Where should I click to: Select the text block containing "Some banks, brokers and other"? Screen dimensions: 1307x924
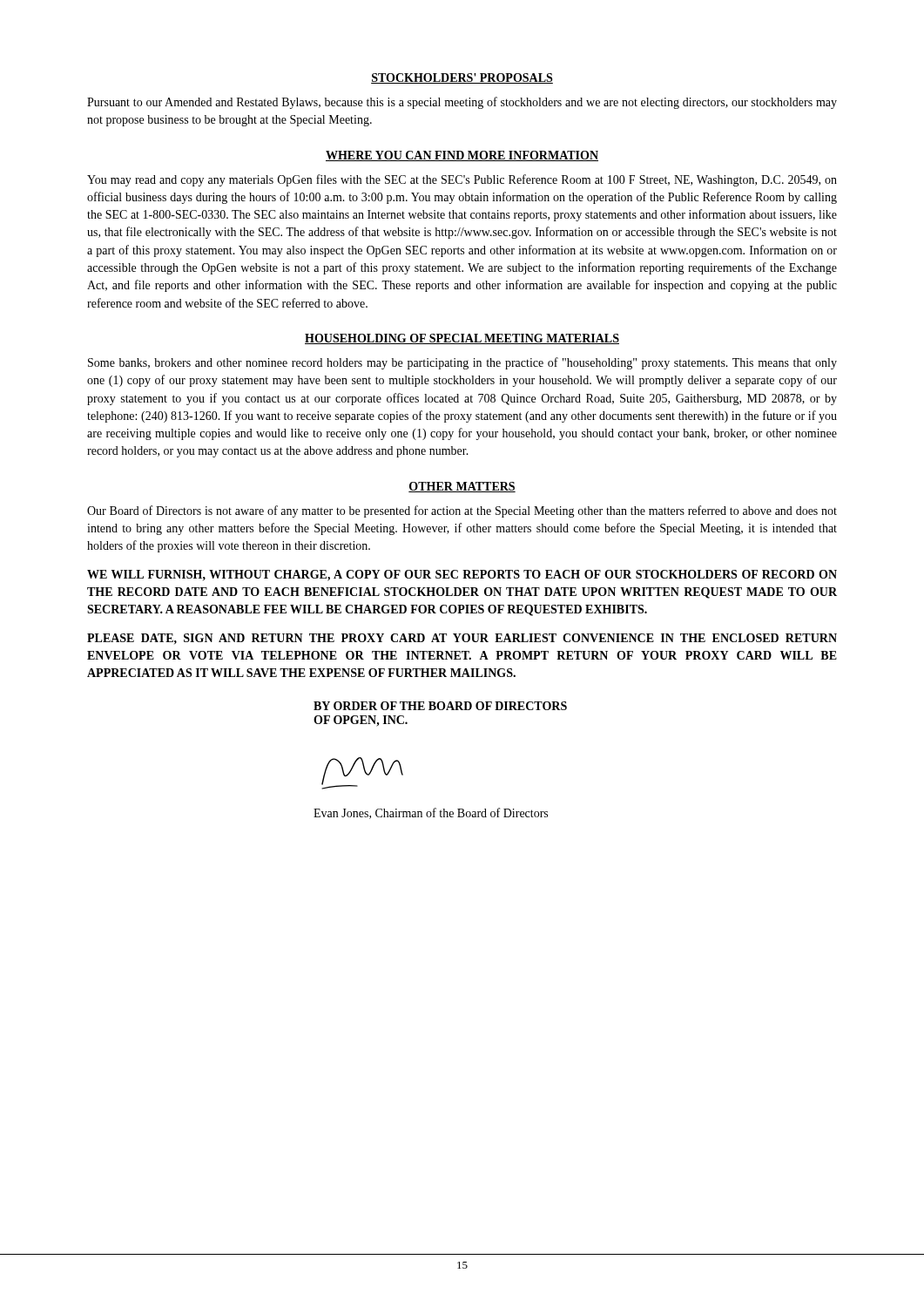click(x=462, y=407)
